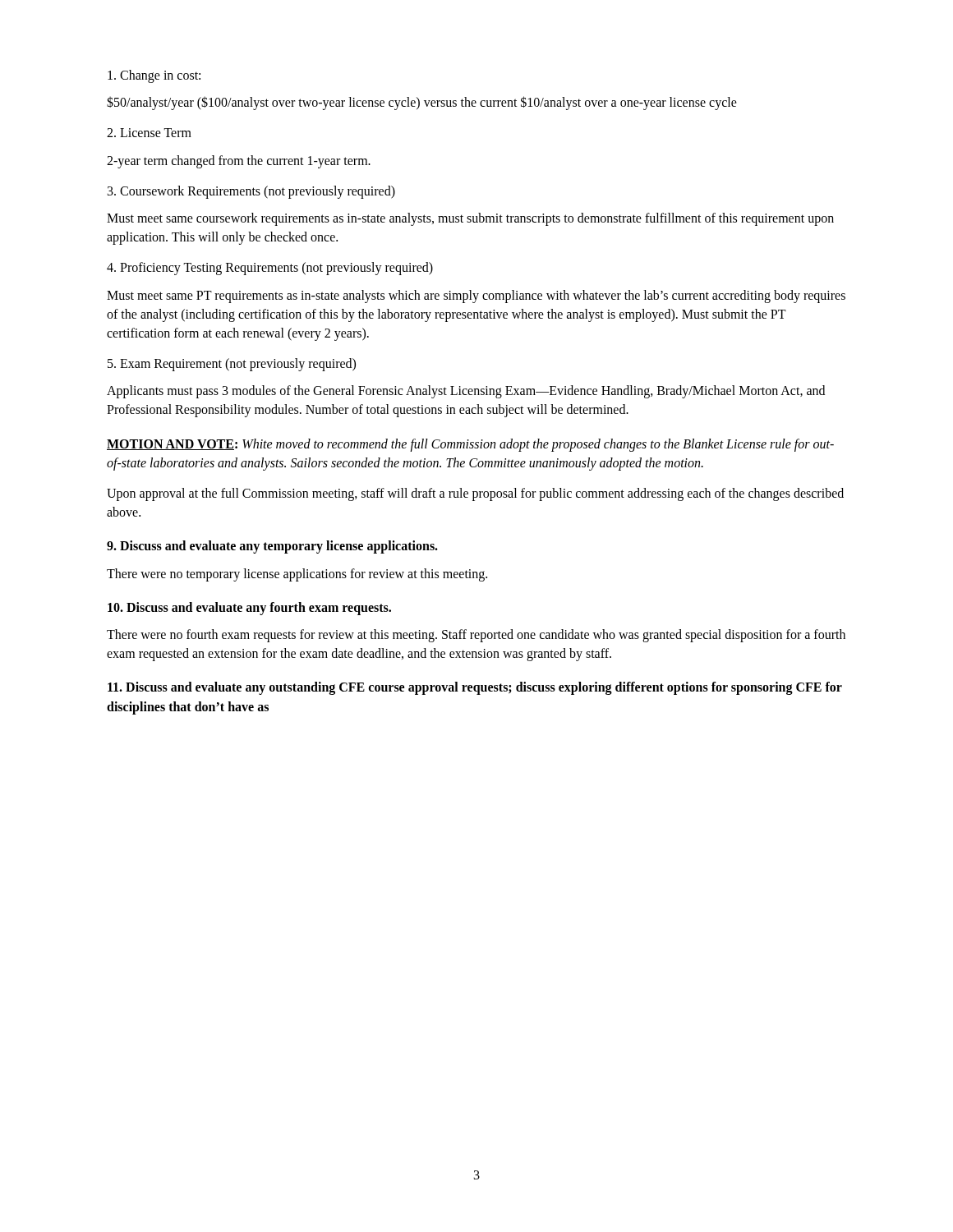Locate the region starting "MOTION AND VOTE: White moved"

[x=476, y=453]
